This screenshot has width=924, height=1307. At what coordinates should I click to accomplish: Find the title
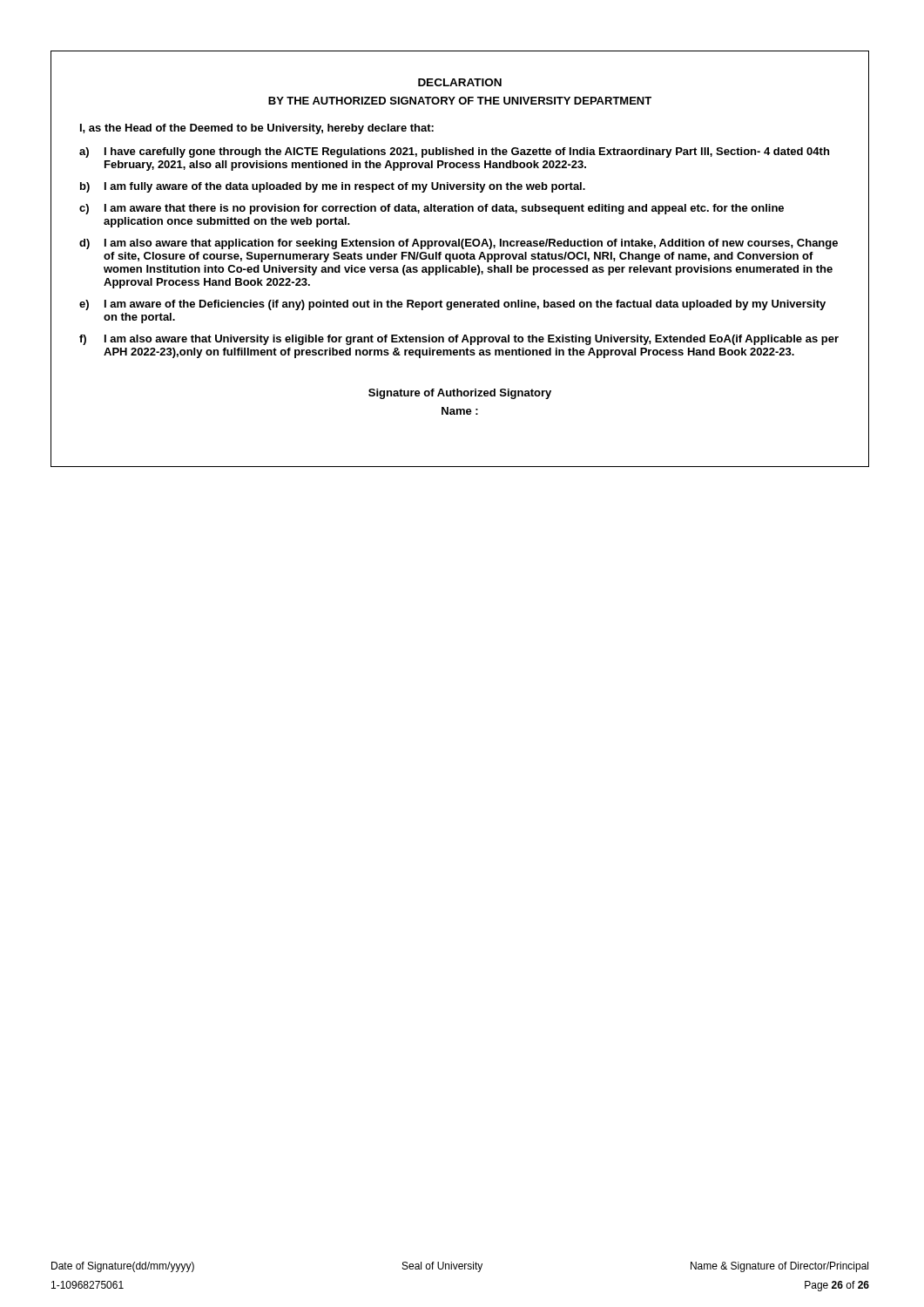click(460, 82)
